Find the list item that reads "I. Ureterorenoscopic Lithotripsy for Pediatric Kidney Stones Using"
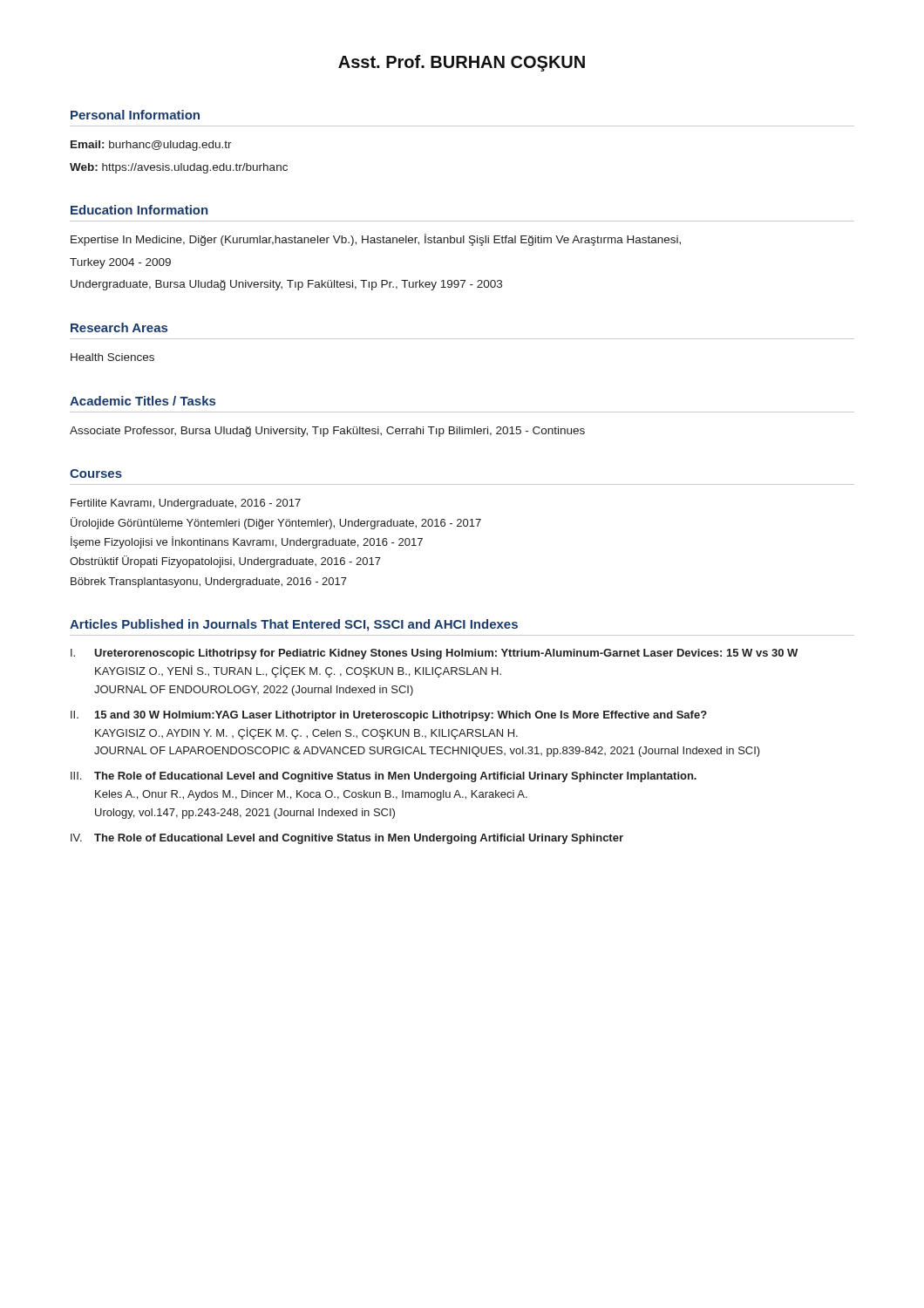This screenshot has height=1308, width=924. [x=462, y=672]
